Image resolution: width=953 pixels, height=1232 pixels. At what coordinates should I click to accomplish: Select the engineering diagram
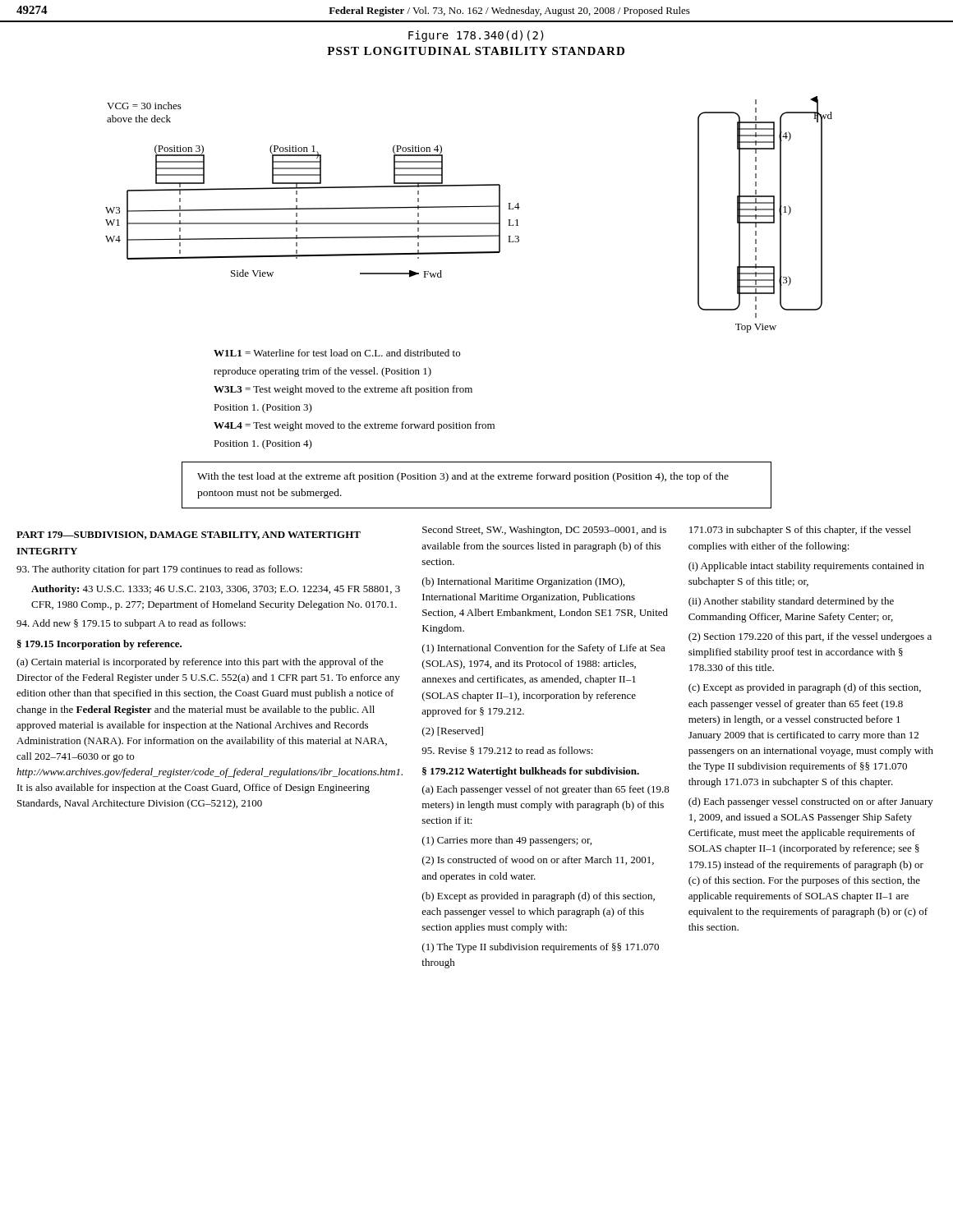[476, 203]
